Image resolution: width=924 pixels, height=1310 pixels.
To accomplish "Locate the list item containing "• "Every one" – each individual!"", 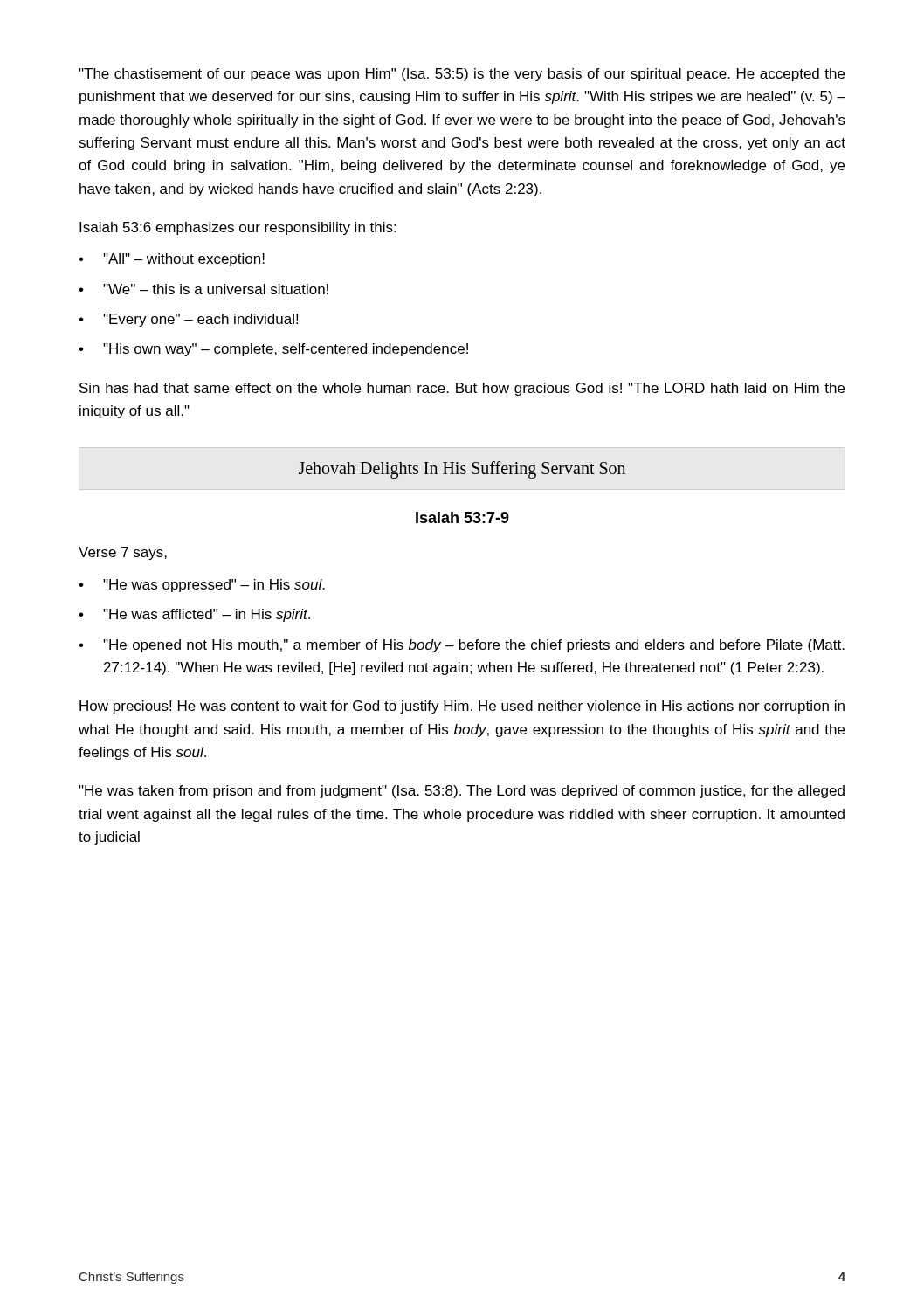I will pyautogui.click(x=188, y=320).
